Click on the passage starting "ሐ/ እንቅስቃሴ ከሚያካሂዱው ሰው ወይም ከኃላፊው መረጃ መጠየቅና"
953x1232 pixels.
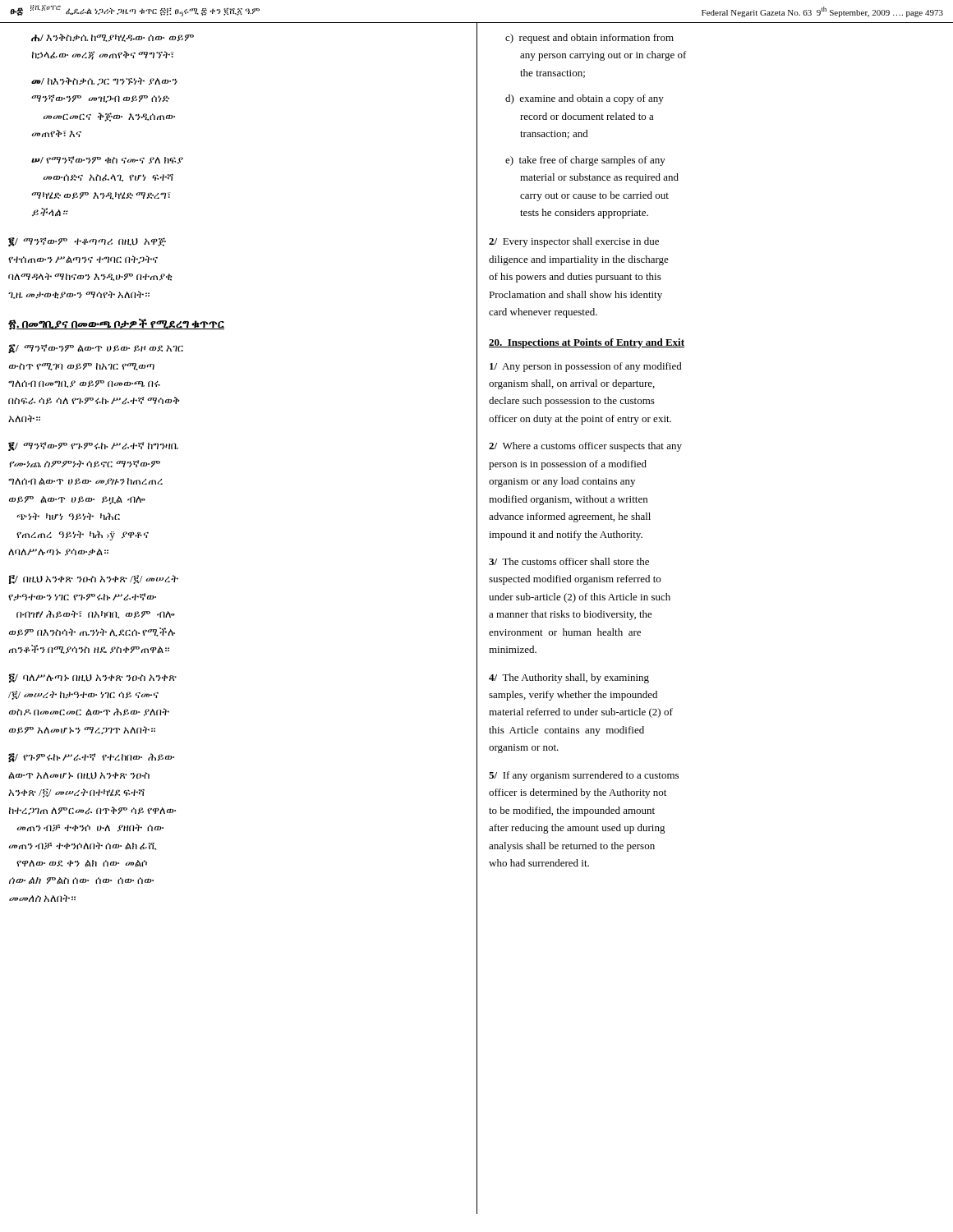click(x=113, y=46)
